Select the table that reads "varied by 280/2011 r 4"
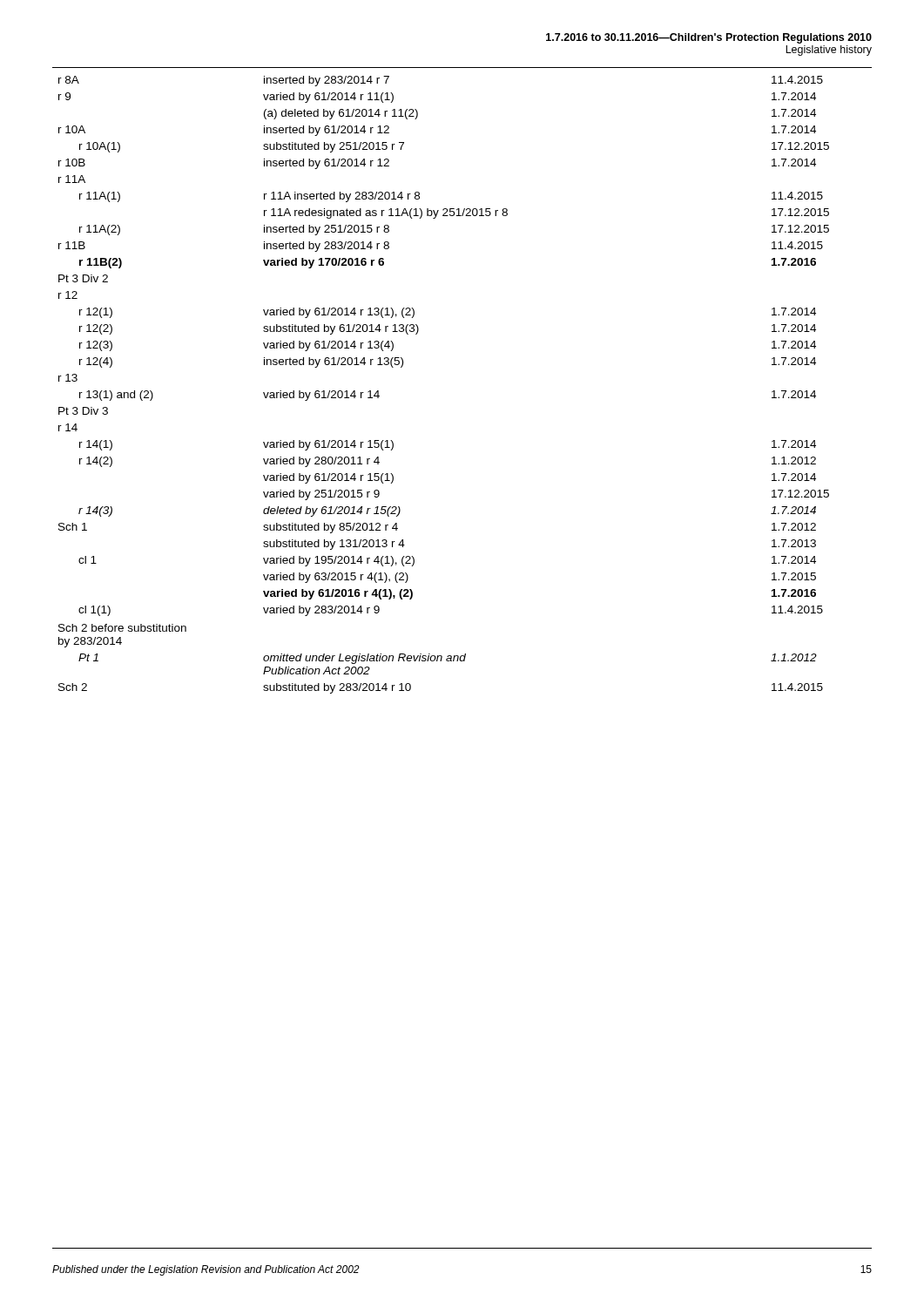The width and height of the screenshot is (924, 1307). pyautogui.click(x=462, y=650)
